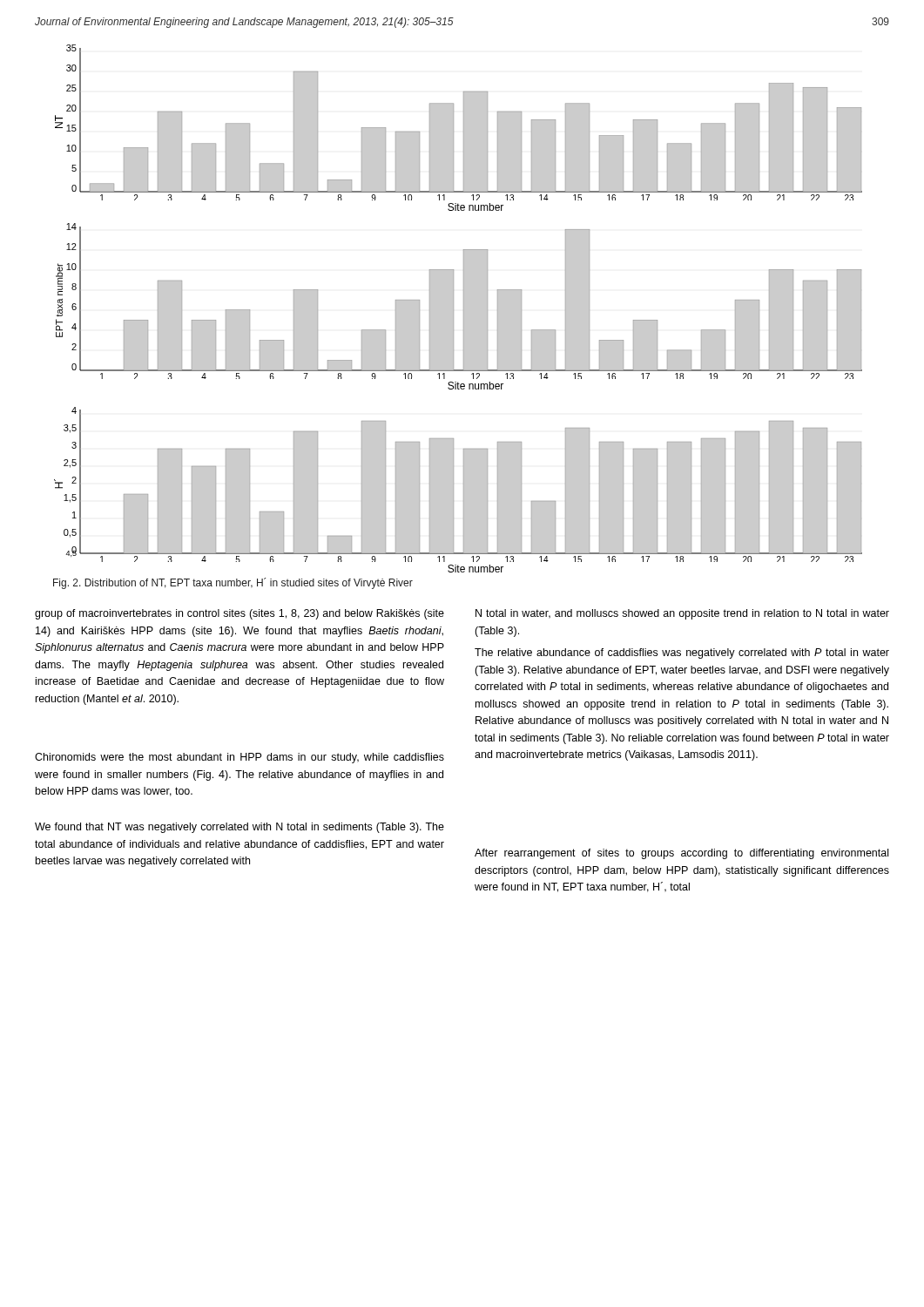
Task: Find the block on this page that starts "N total in water, and molluscs"
Action: coord(682,622)
